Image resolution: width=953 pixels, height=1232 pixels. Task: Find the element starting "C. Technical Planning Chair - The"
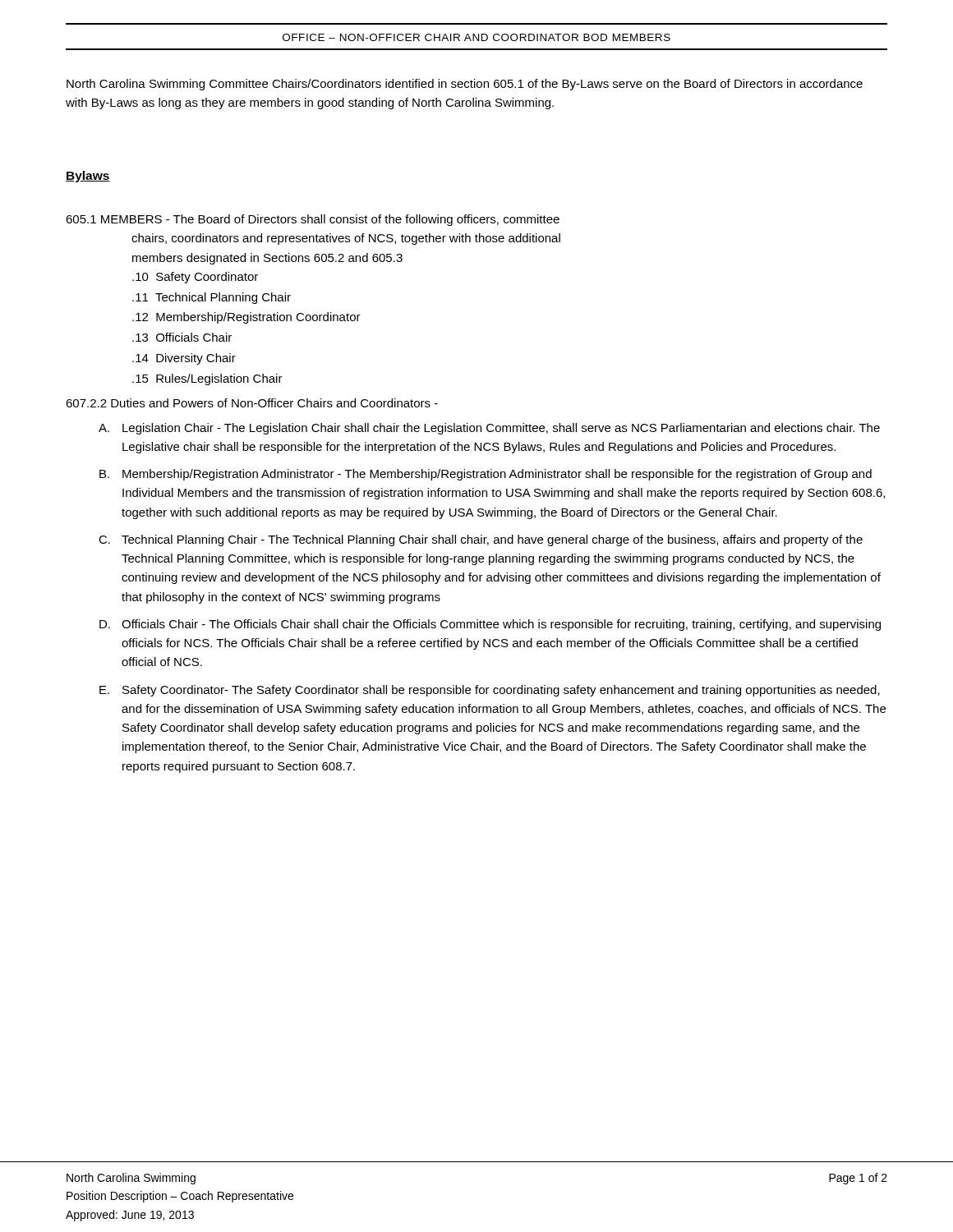(493, 568)
